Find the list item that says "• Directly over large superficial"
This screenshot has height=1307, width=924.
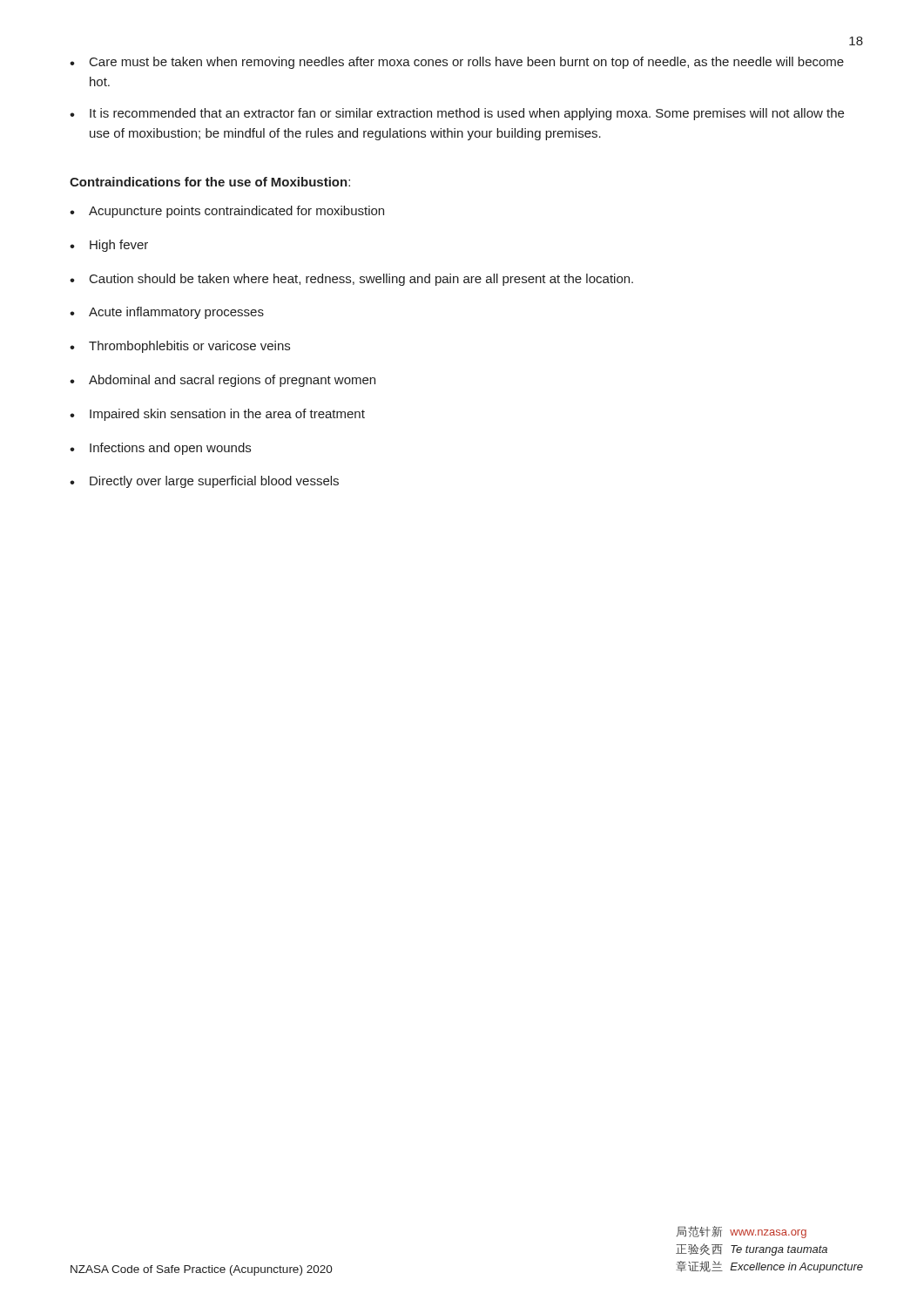(x=204, y=482)
